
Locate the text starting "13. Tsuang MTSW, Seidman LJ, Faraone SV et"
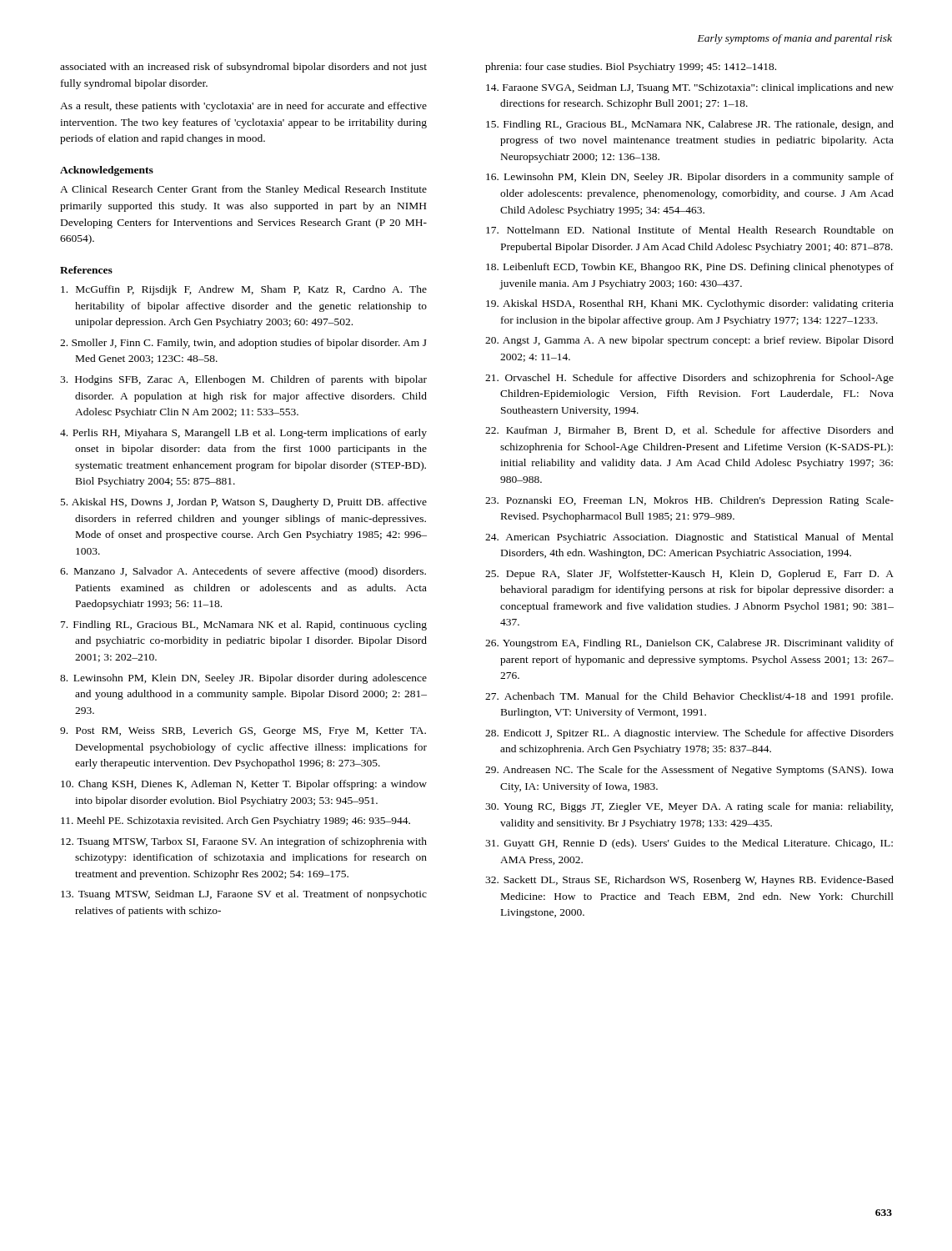click(243, 902)
